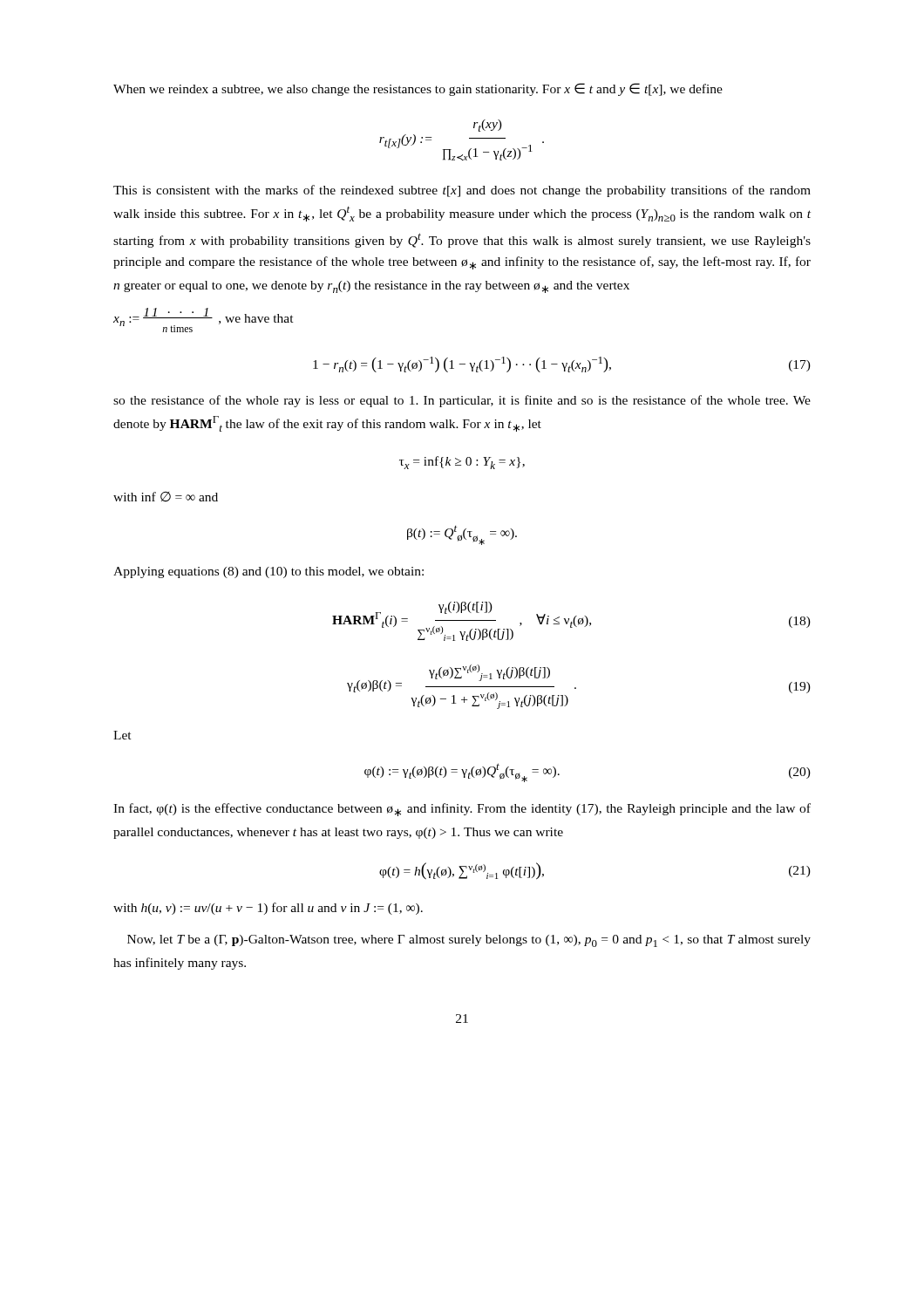924x1308 pixels.
Task: Find the formula on this page that starts "φ(t) := γt(ø)β(t) ="
Action: coord(464,772)
